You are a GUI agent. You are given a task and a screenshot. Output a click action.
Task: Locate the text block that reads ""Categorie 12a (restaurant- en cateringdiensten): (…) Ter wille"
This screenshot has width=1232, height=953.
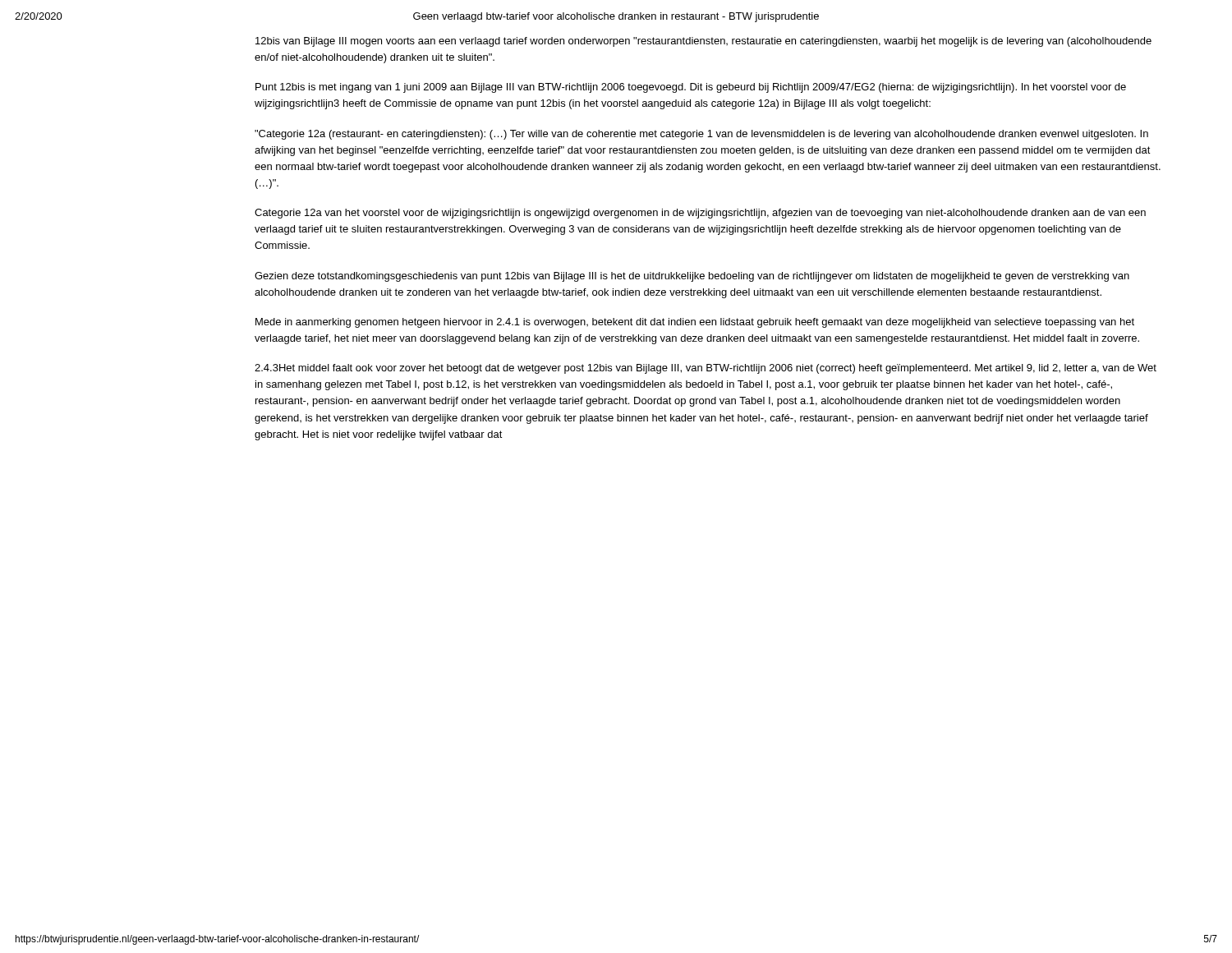[x=708, y=158]
